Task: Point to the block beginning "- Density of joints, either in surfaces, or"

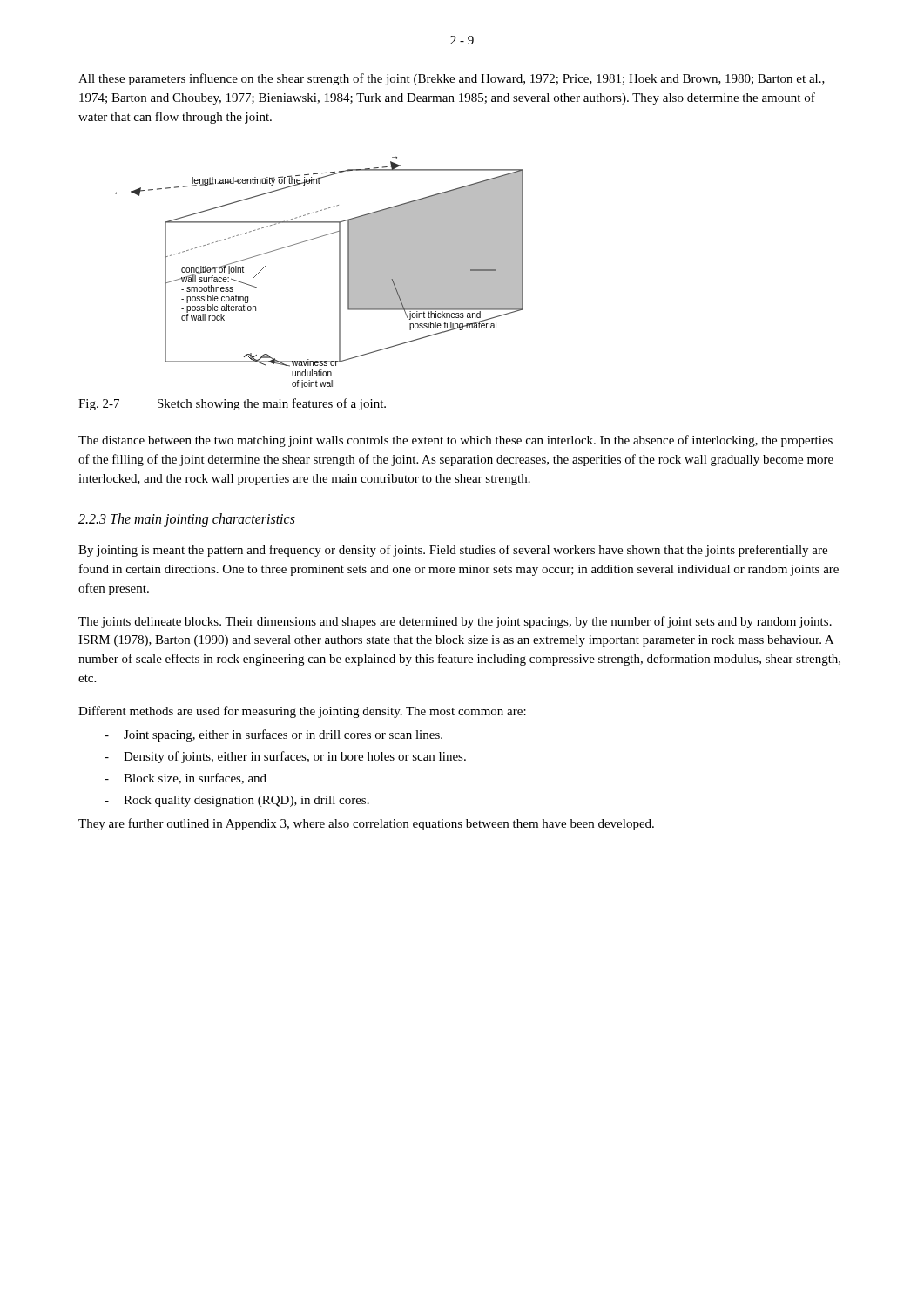Action: (x=286, y=757)
